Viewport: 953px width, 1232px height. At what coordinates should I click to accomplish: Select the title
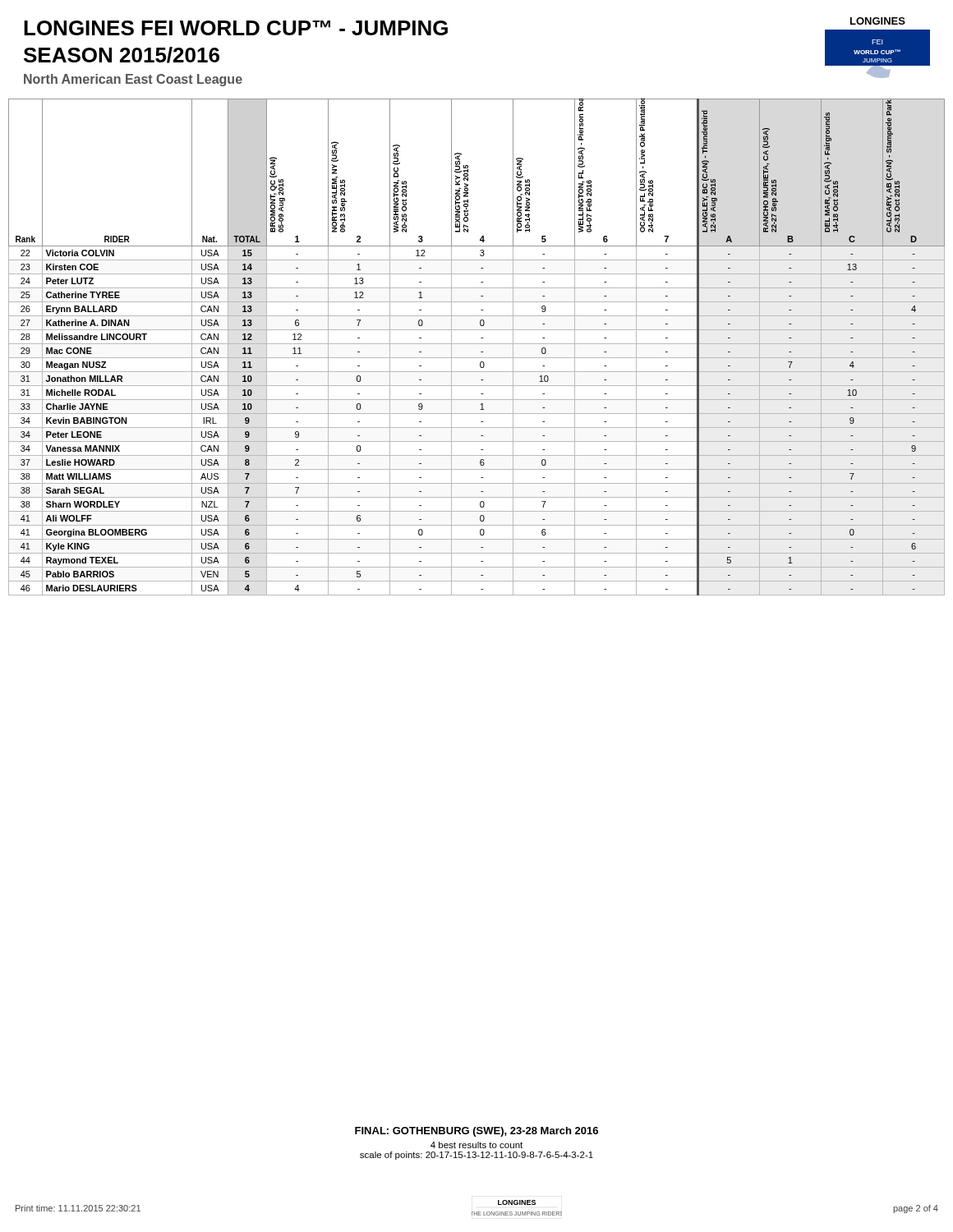pyautogui.click(x=422, y=41)
